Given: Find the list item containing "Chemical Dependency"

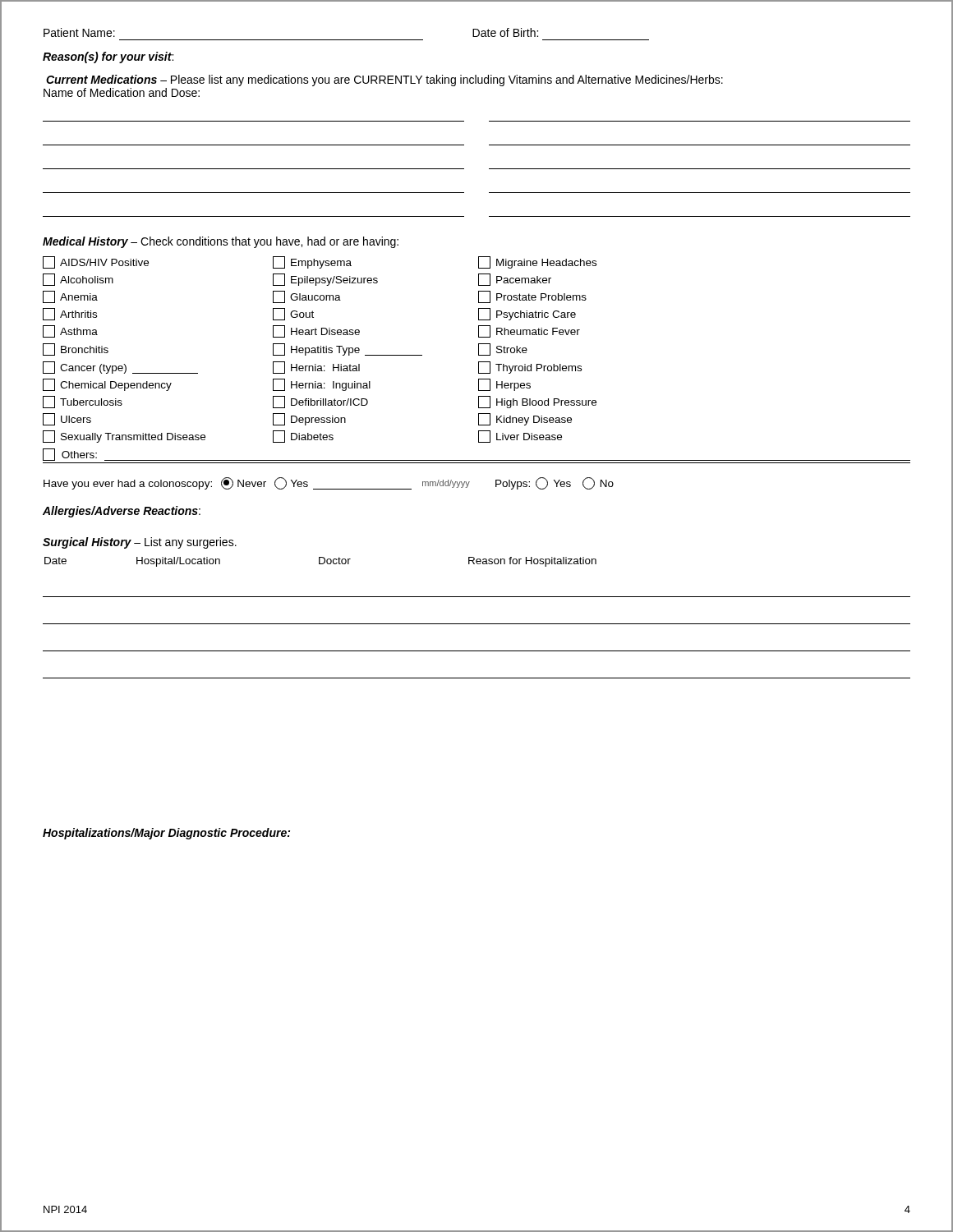Looking at the screenshot, I should coord(107,385).
